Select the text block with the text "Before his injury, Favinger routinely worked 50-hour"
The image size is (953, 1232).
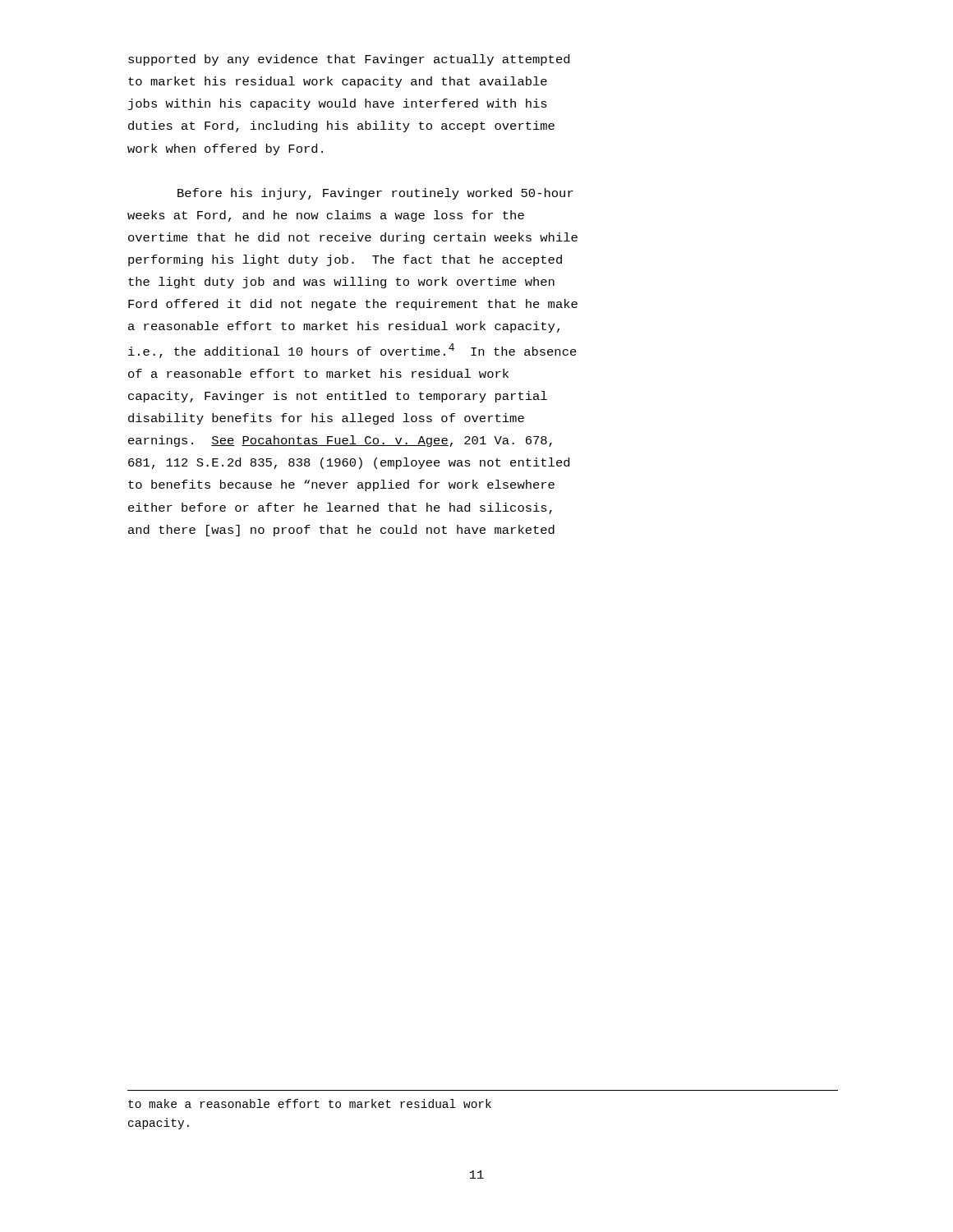pyautogui.click(x=353, y=362)
